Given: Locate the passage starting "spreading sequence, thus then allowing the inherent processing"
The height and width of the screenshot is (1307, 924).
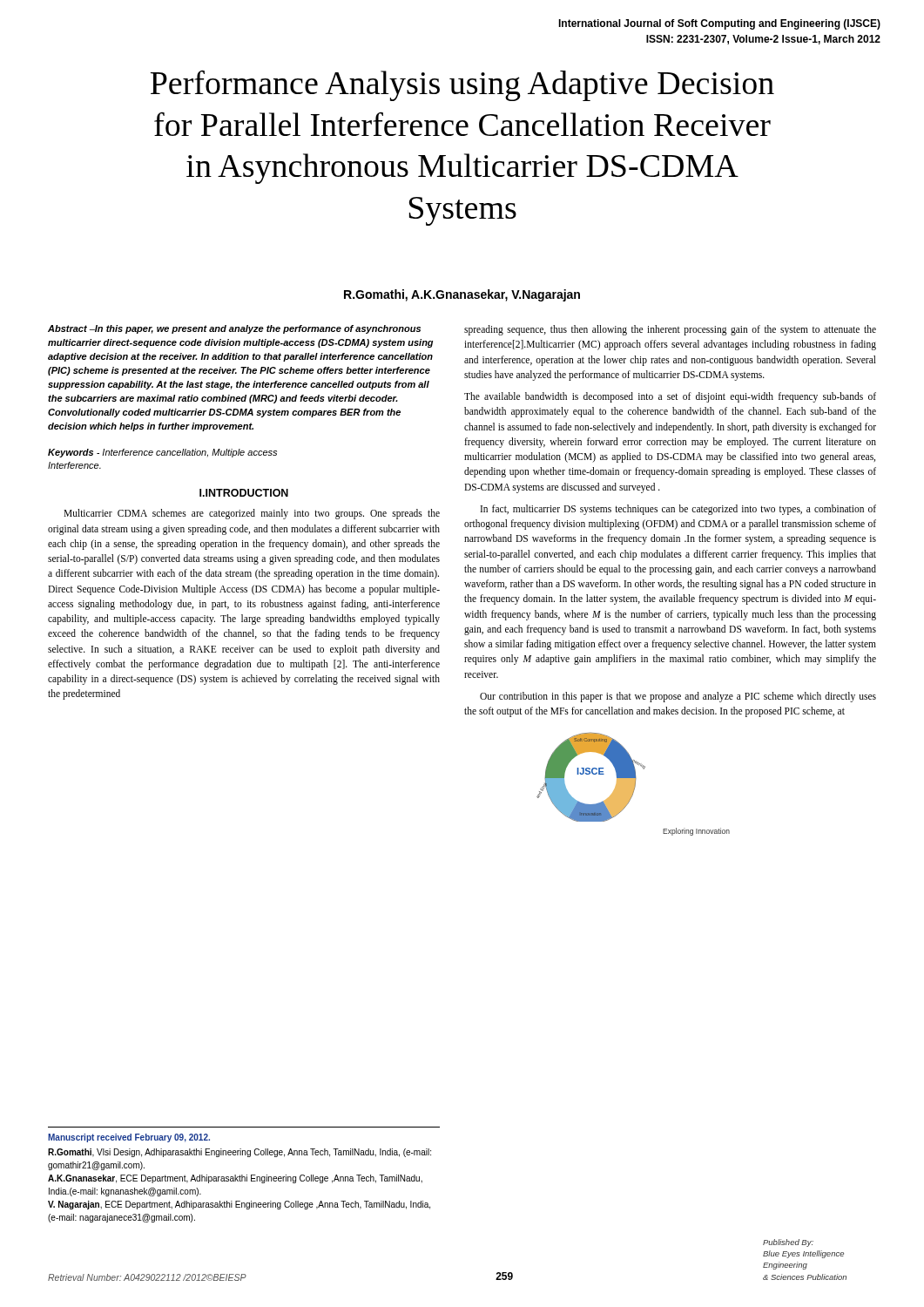Looking at the screenshot, I should [670, 521].
